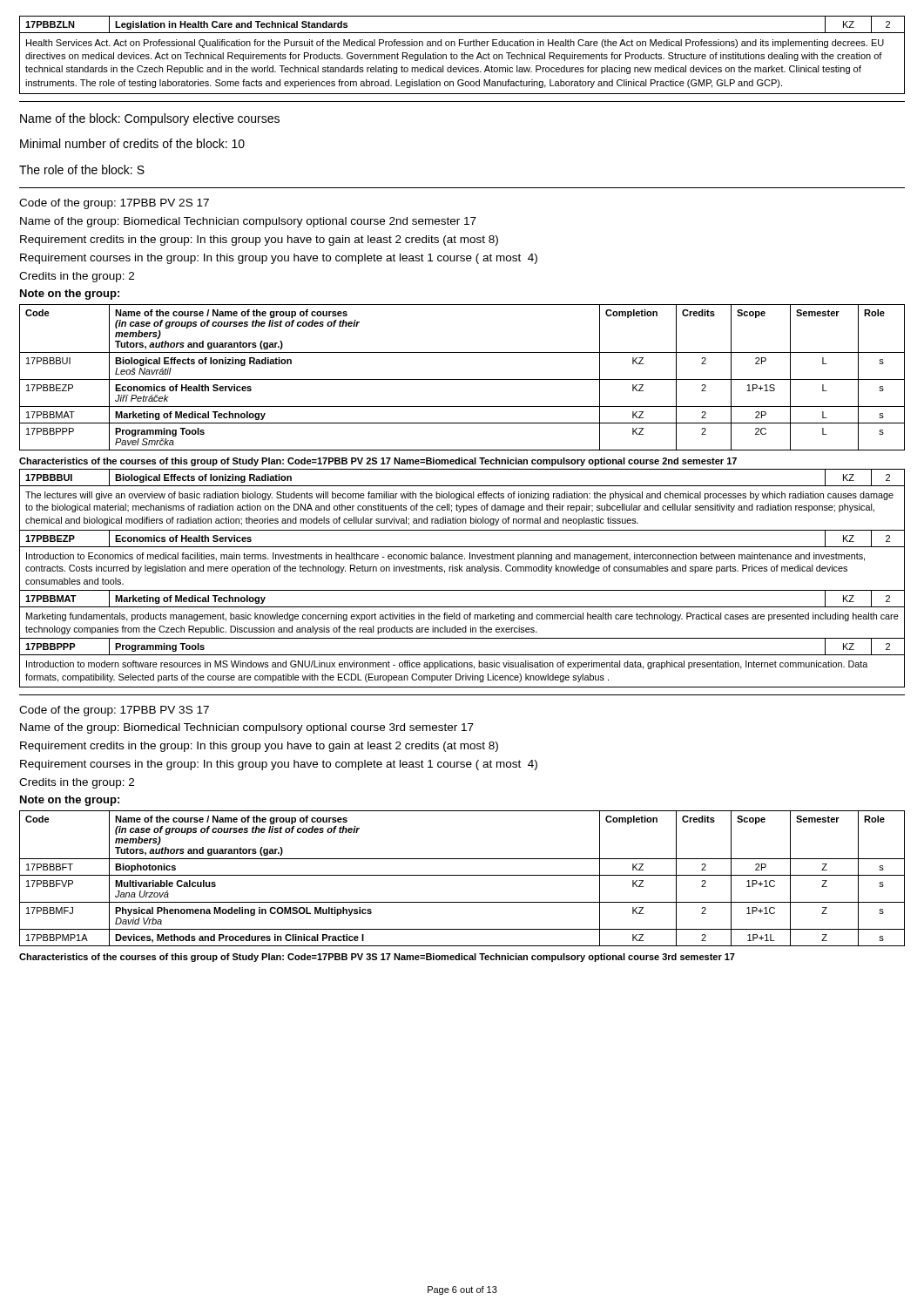Find the table that mentions "Programming Tools Pavel Smrčka"

click(462, 377)
